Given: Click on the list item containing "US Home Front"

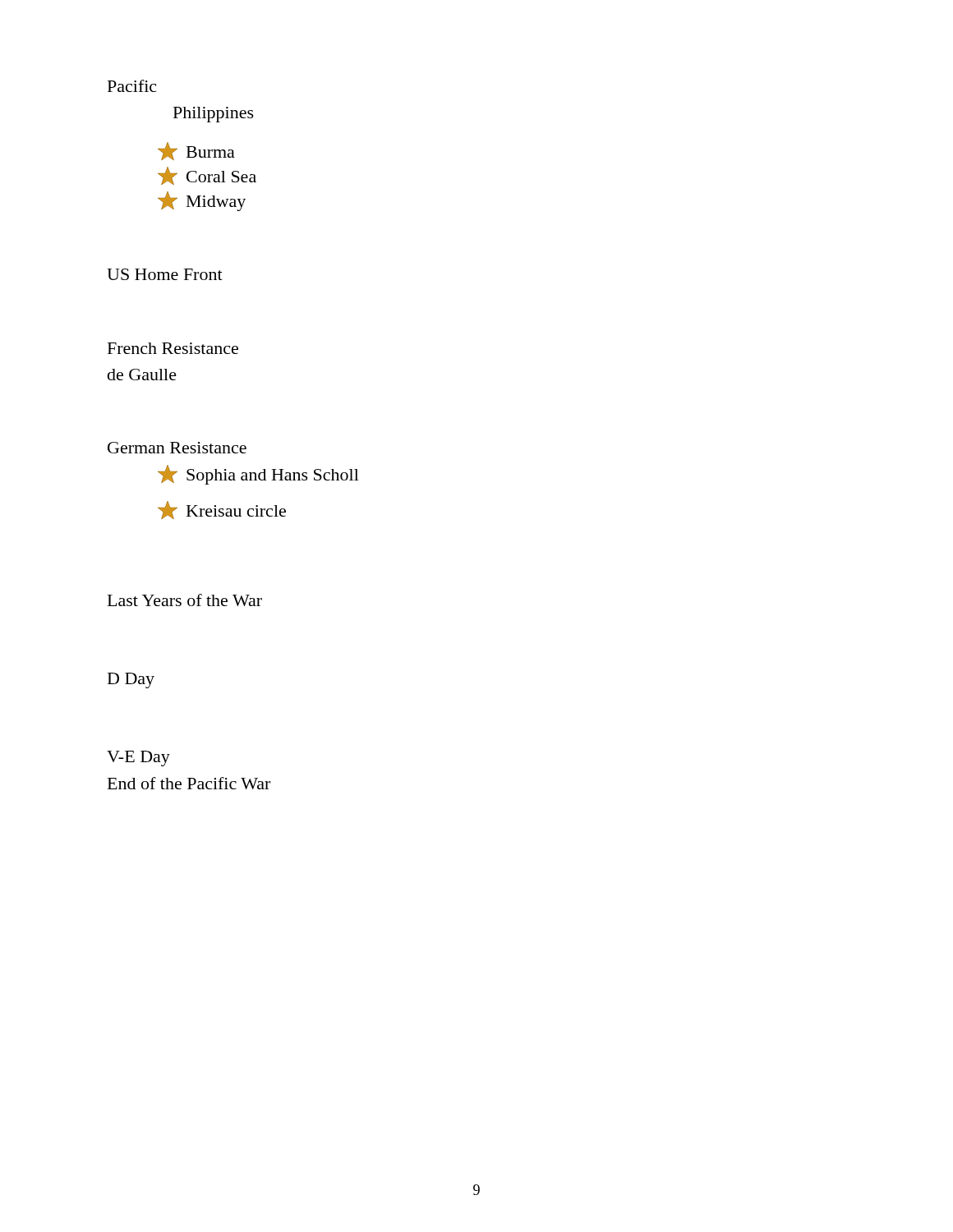Looking at the screenshot, I should tap(165, 274).
